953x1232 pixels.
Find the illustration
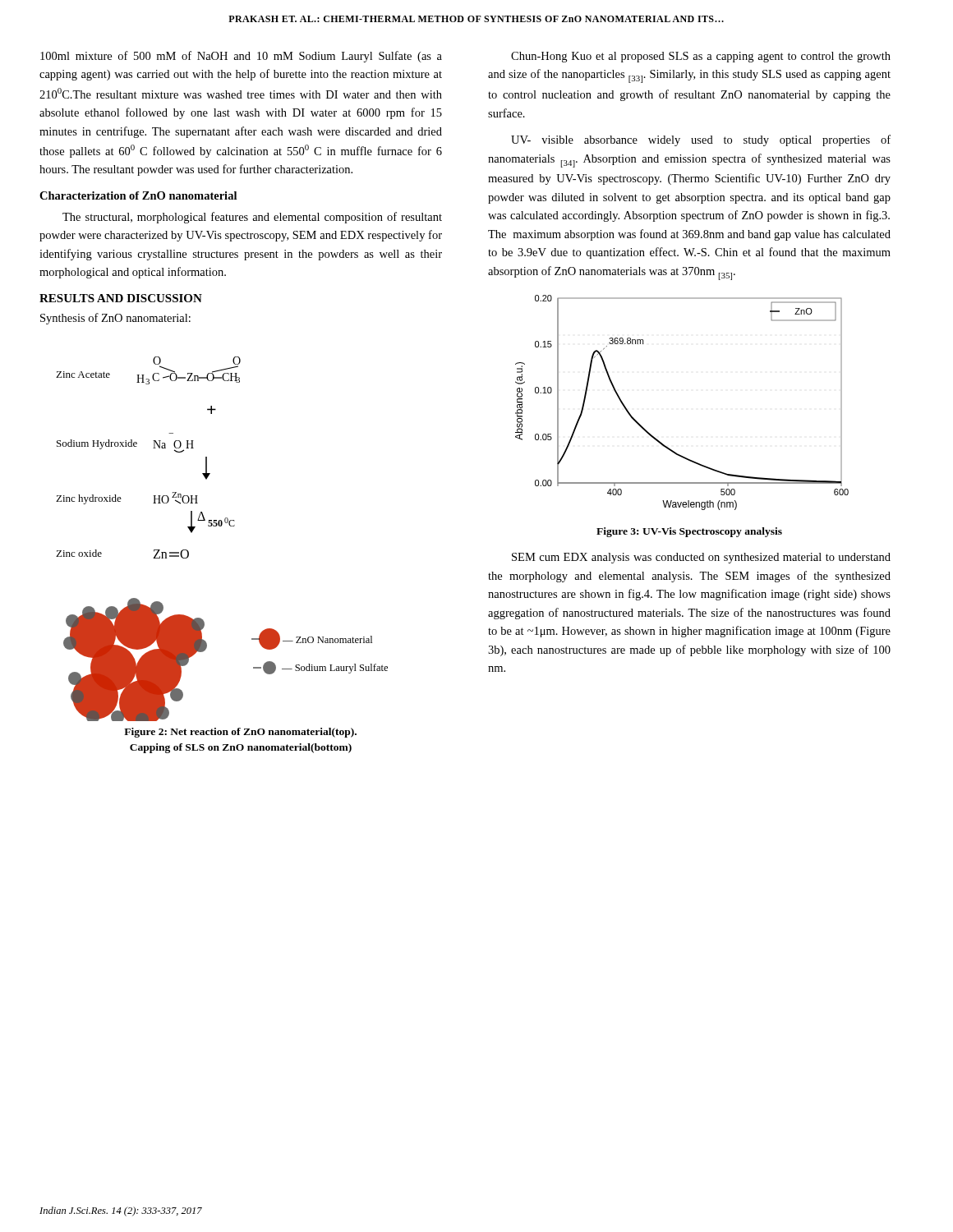pyautogui.click(x=241, y=656)
